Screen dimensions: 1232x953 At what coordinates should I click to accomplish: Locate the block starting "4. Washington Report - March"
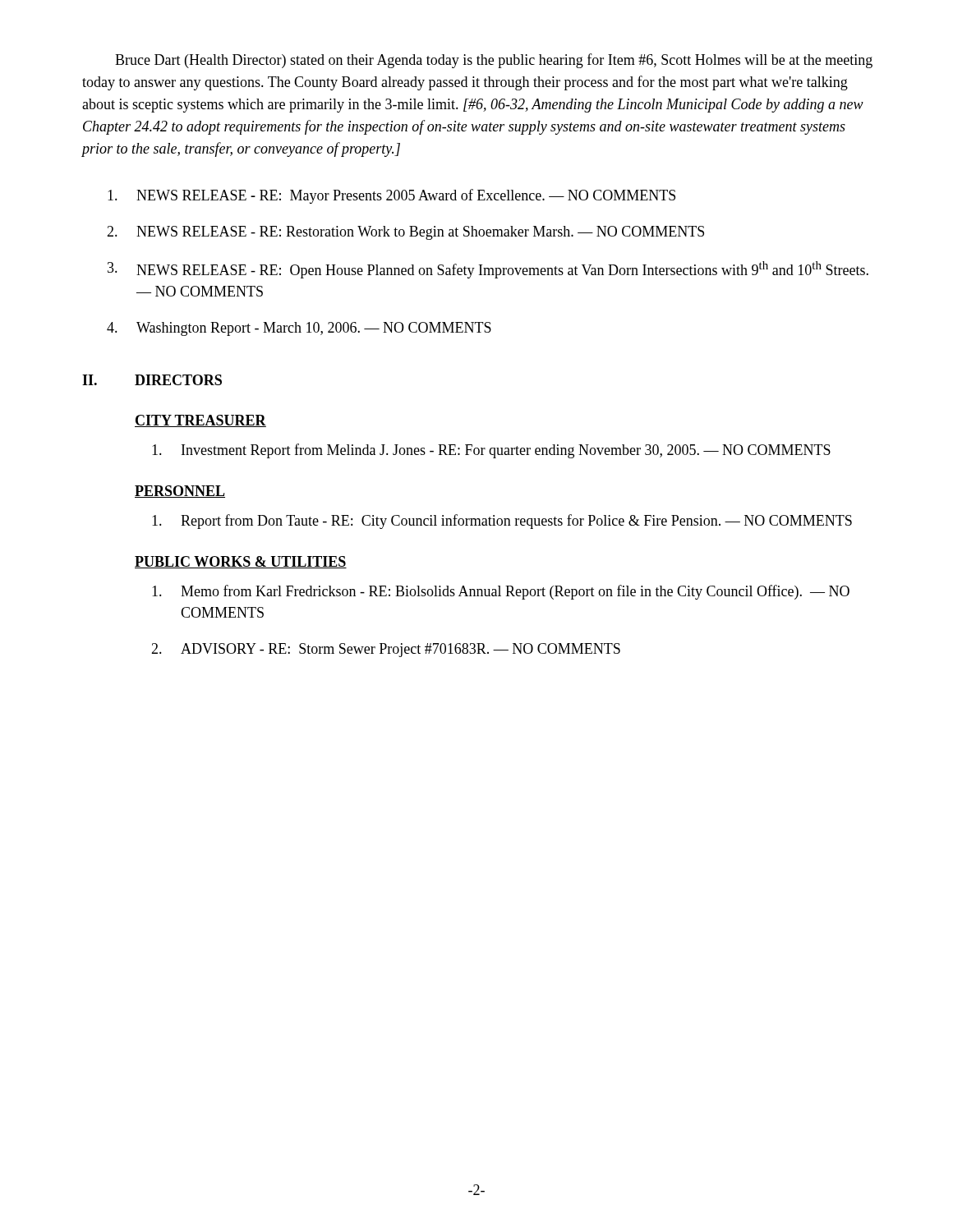[x=493, y=328]
